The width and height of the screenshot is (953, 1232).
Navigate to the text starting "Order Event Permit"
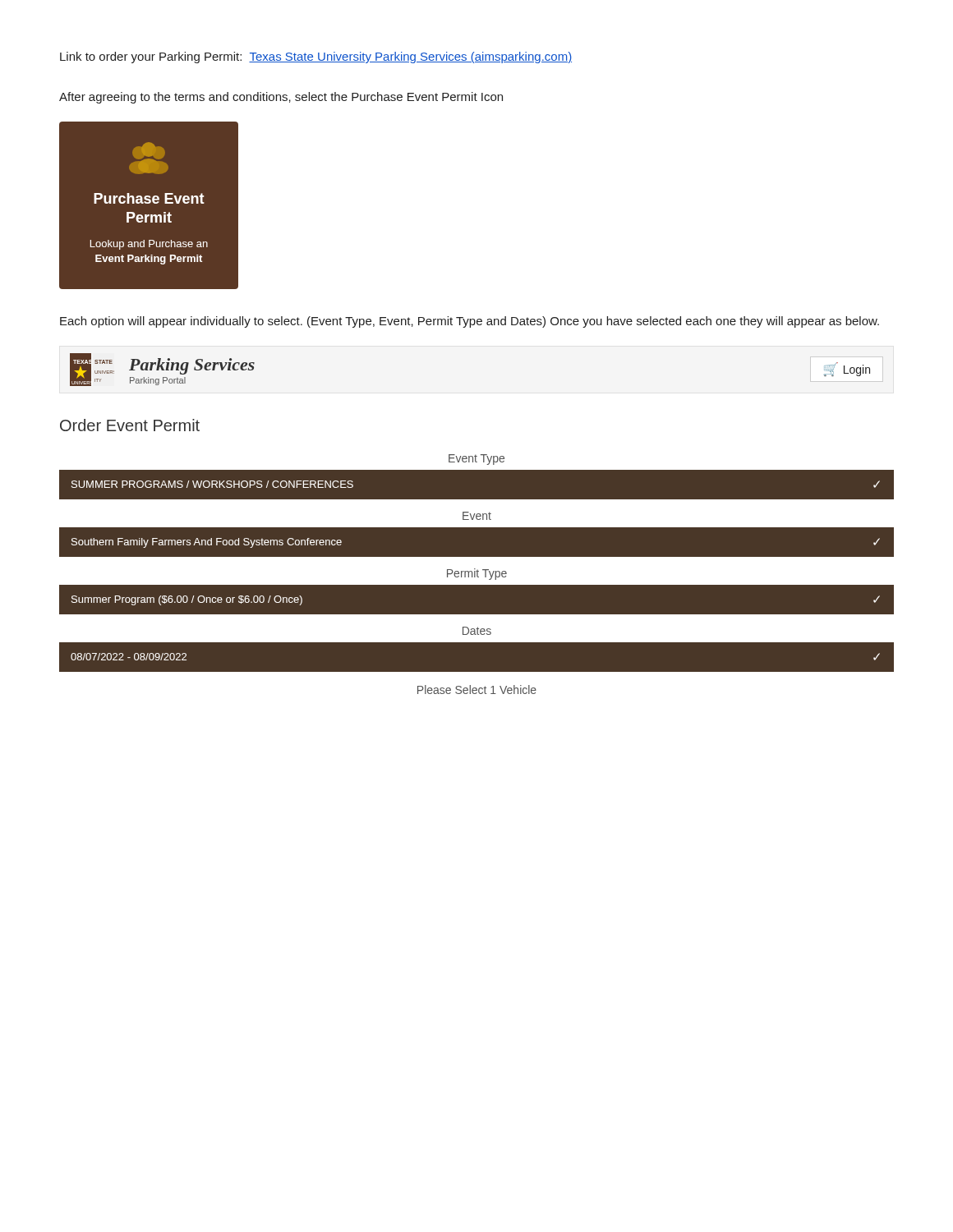[129, 425]
